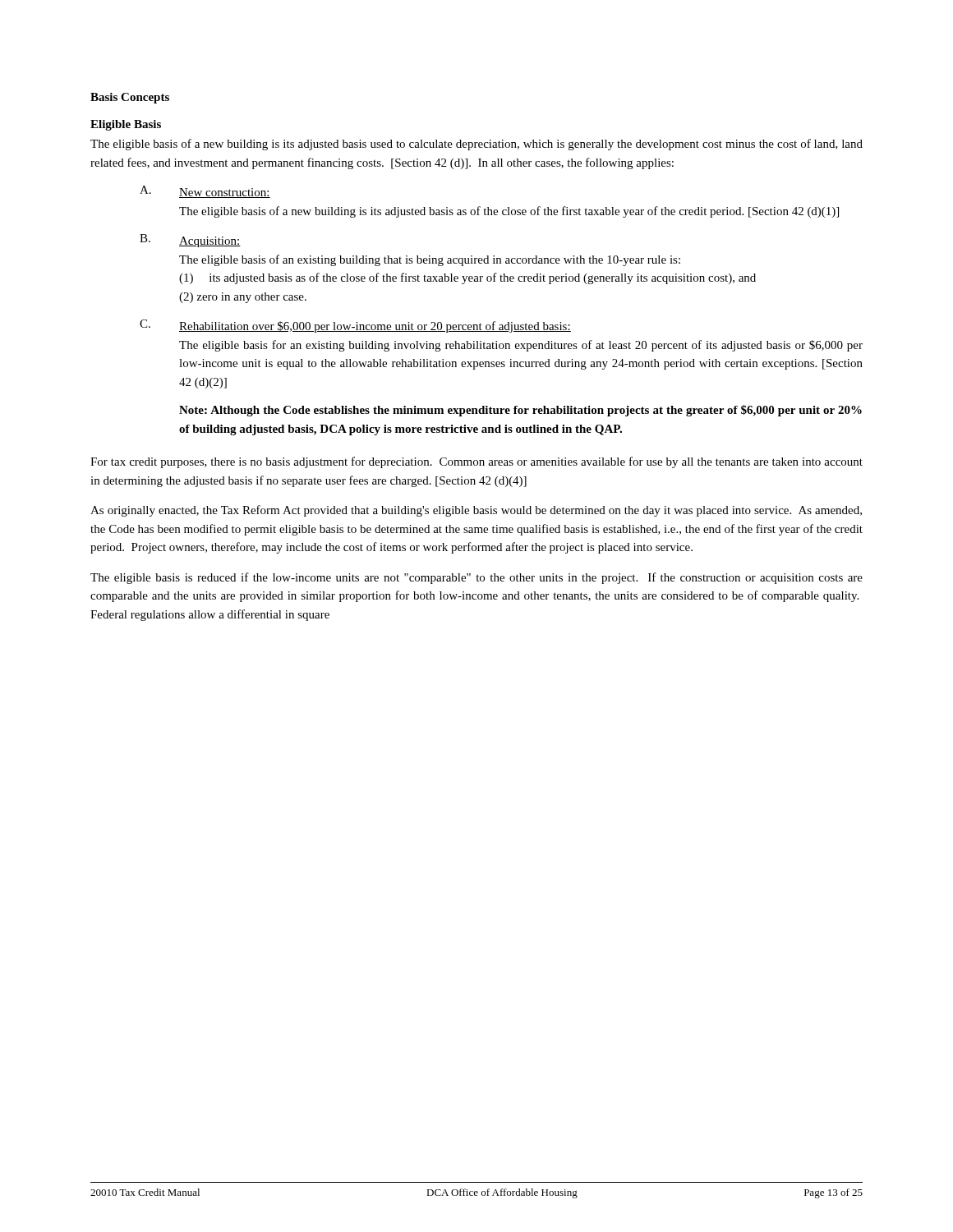Screen dimensions: 1232x953
Task: Select the text starting "The eligible basis is reduced if the"
Action: [476, 595]
